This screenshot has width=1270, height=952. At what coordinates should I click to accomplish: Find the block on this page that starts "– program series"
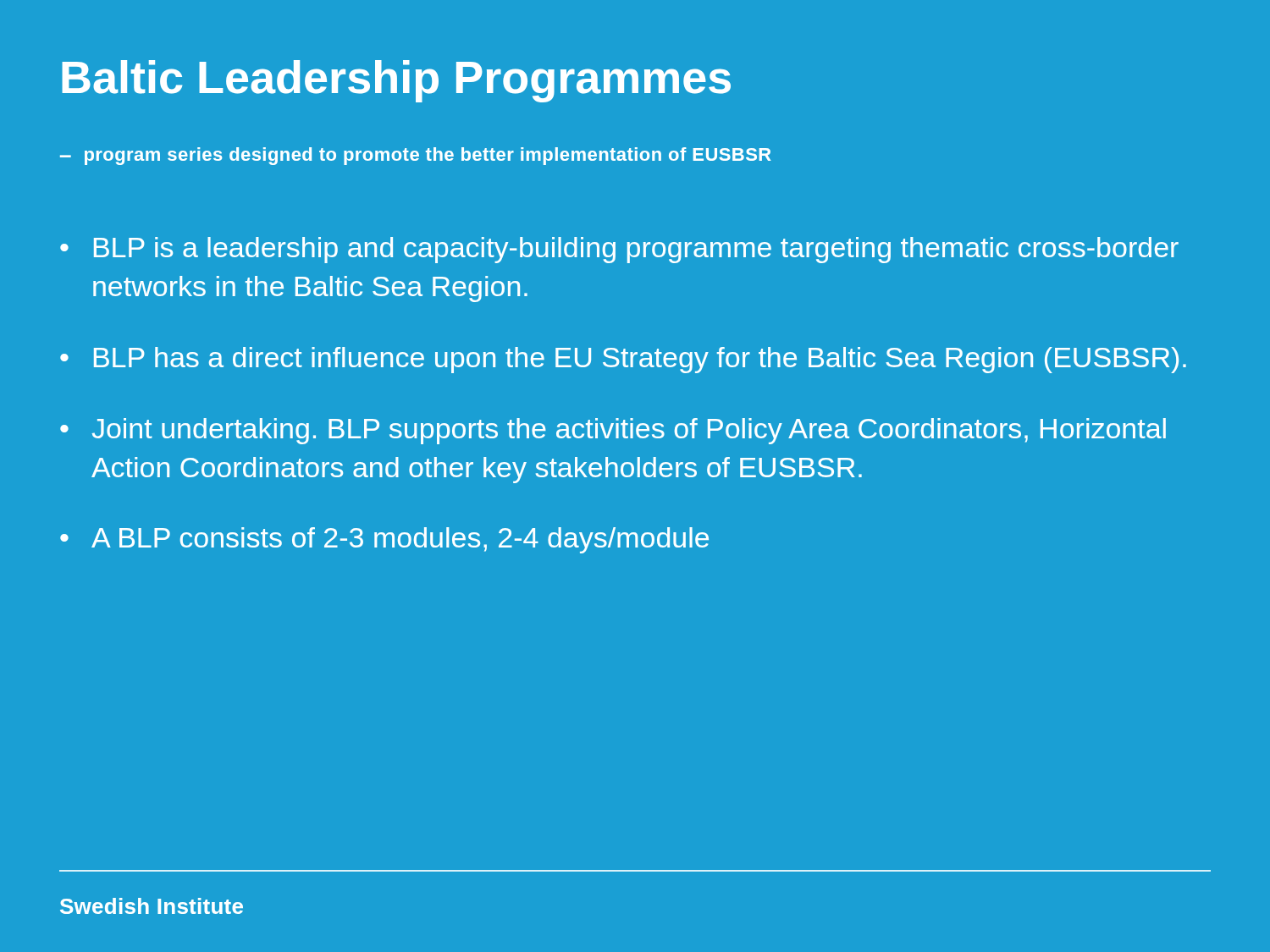416,155
